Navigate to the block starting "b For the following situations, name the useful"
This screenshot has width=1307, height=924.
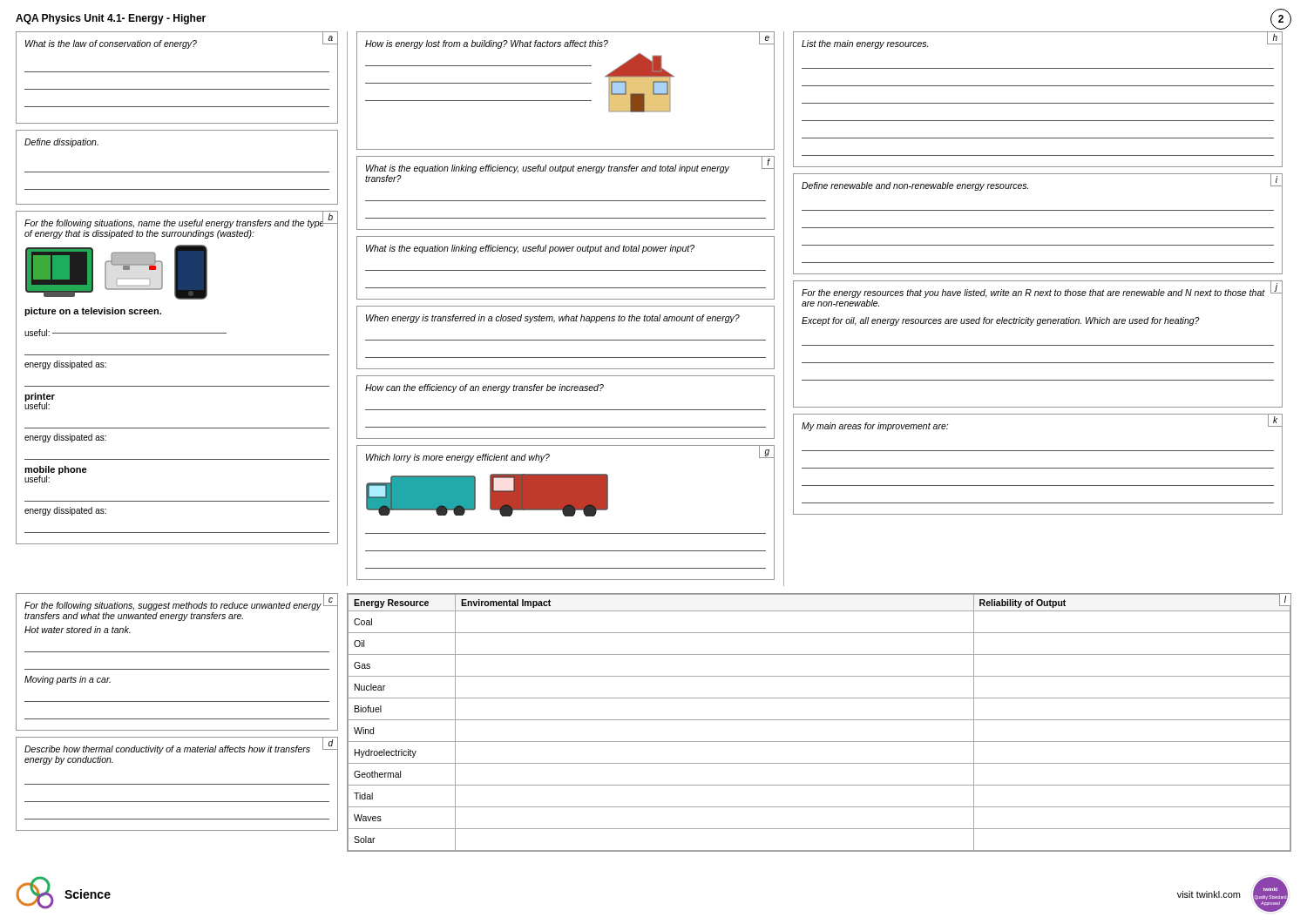181,372
